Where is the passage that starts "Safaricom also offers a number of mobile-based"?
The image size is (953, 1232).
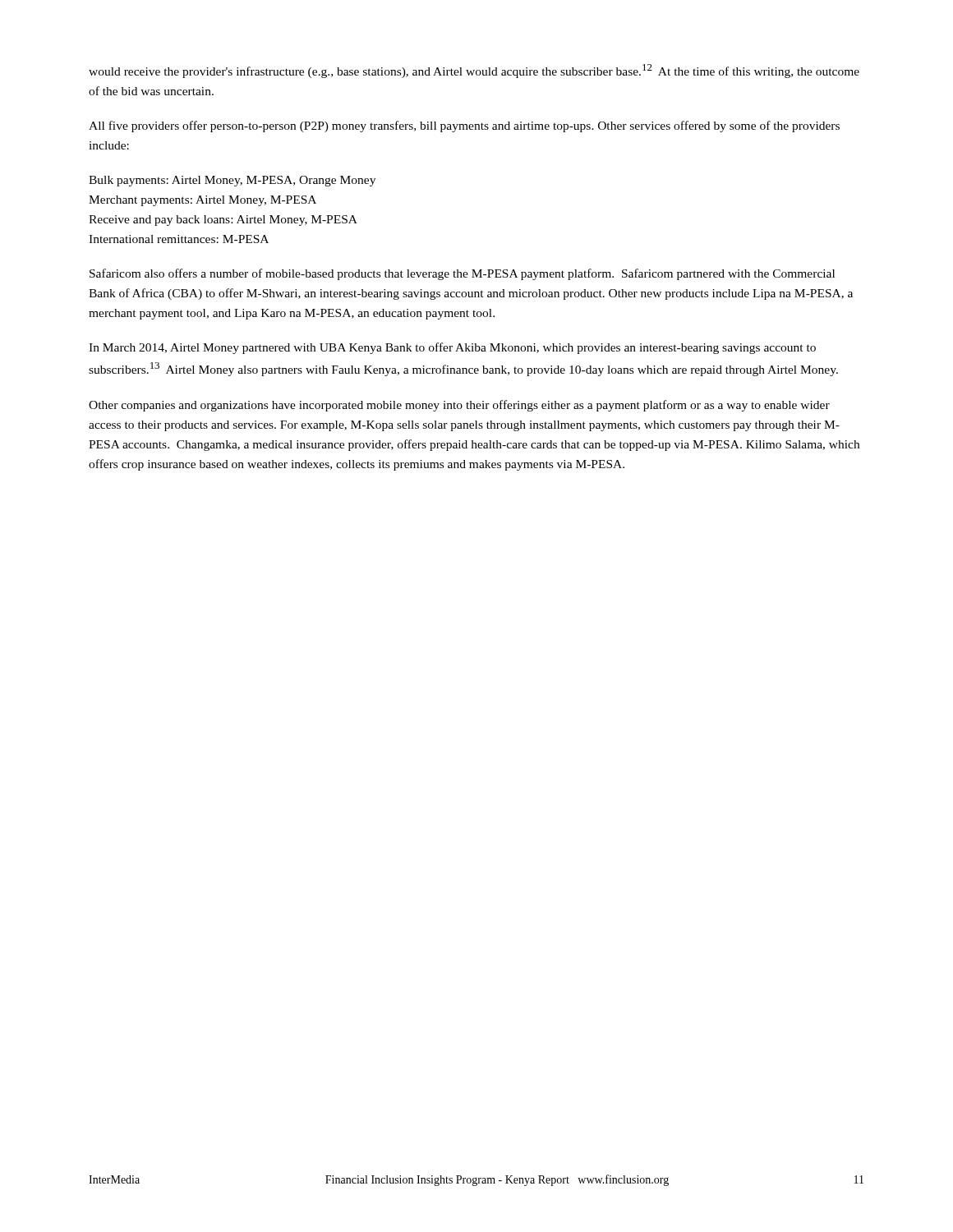(x=471, y=293)
